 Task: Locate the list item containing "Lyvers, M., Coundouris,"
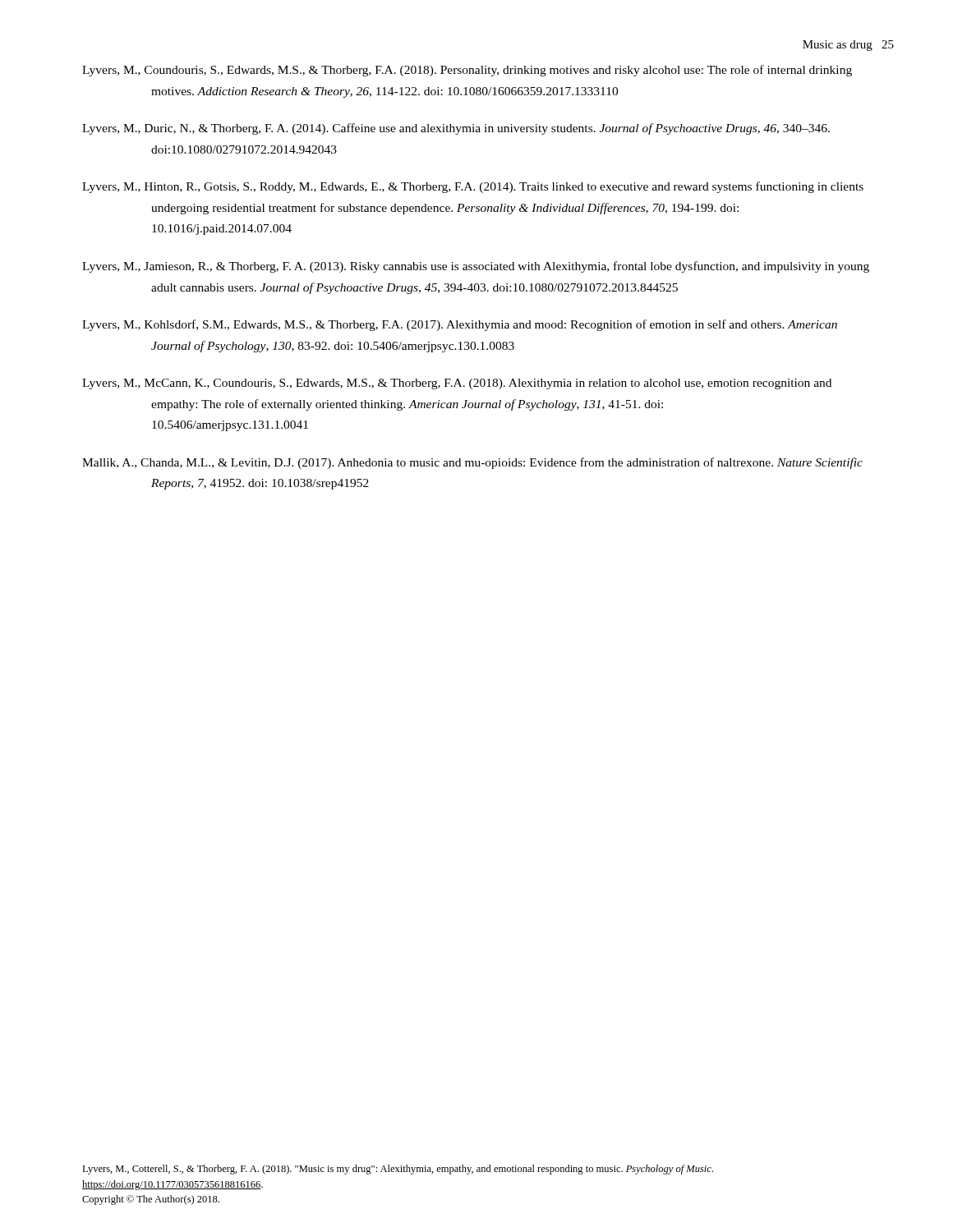pyautogui.click(x=476, y=80)
